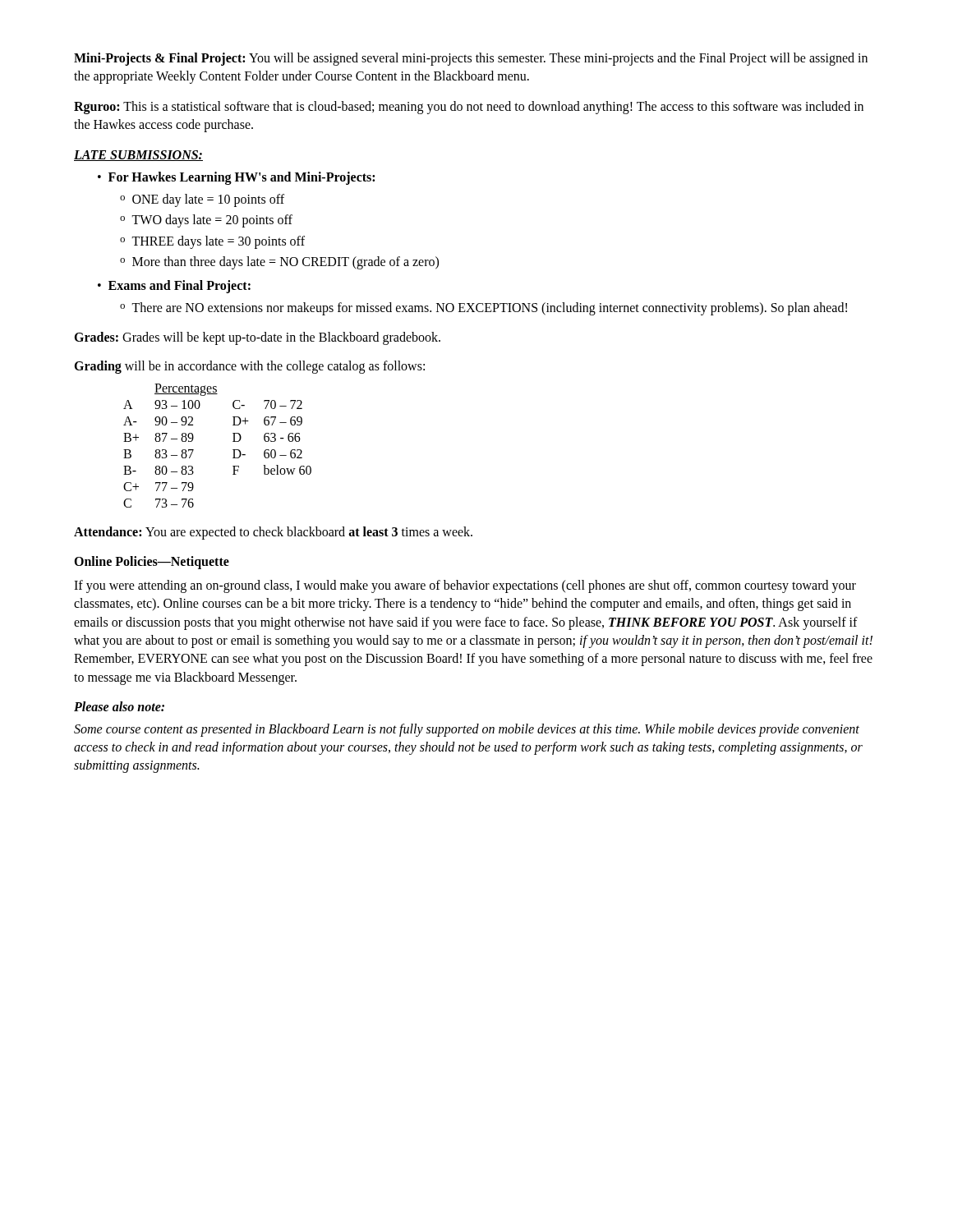
Task: Find the list item with the text "o There are NO extensions"
Action: point(484,308)
